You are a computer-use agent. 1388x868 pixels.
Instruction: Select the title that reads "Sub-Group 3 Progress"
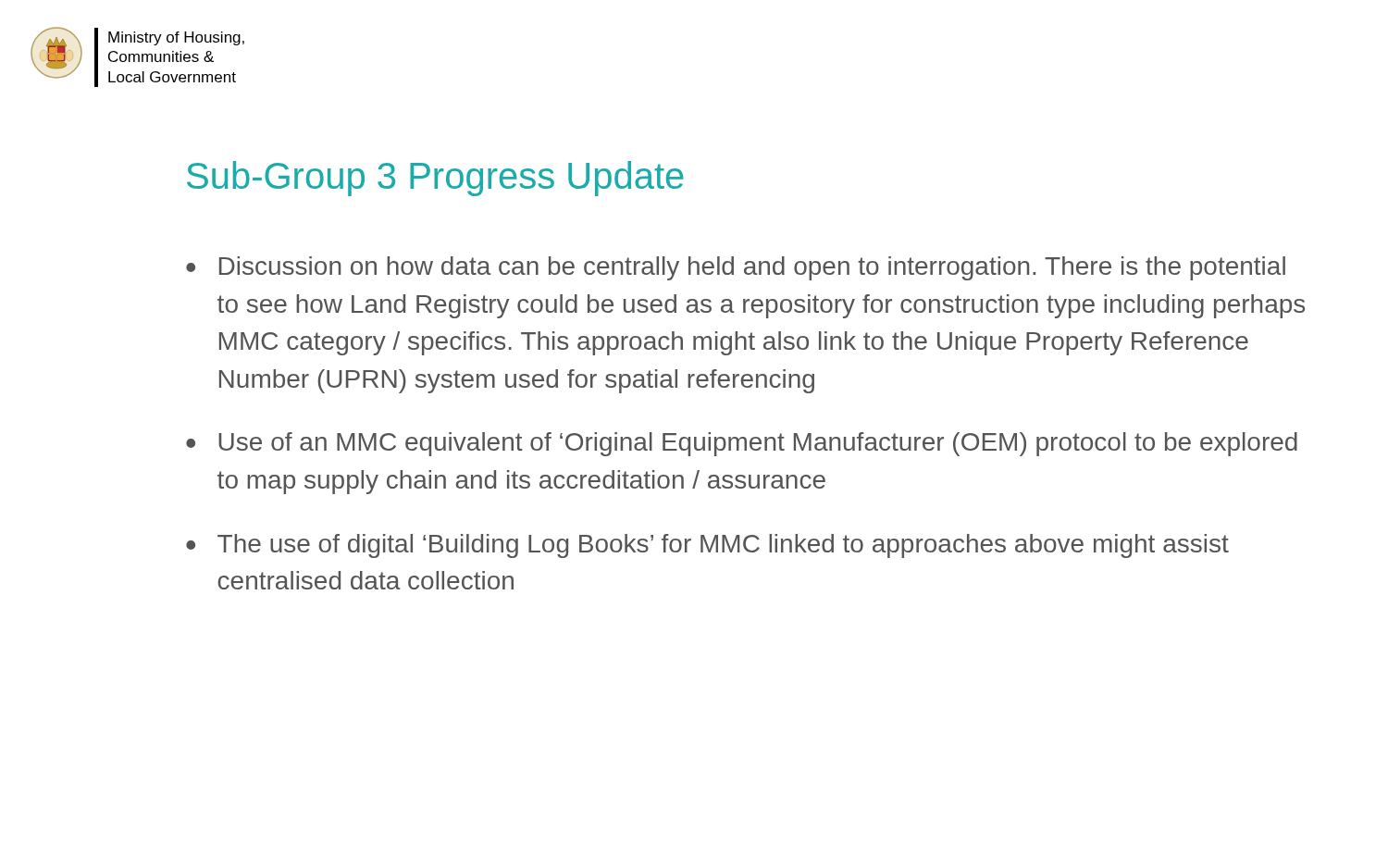435,176
